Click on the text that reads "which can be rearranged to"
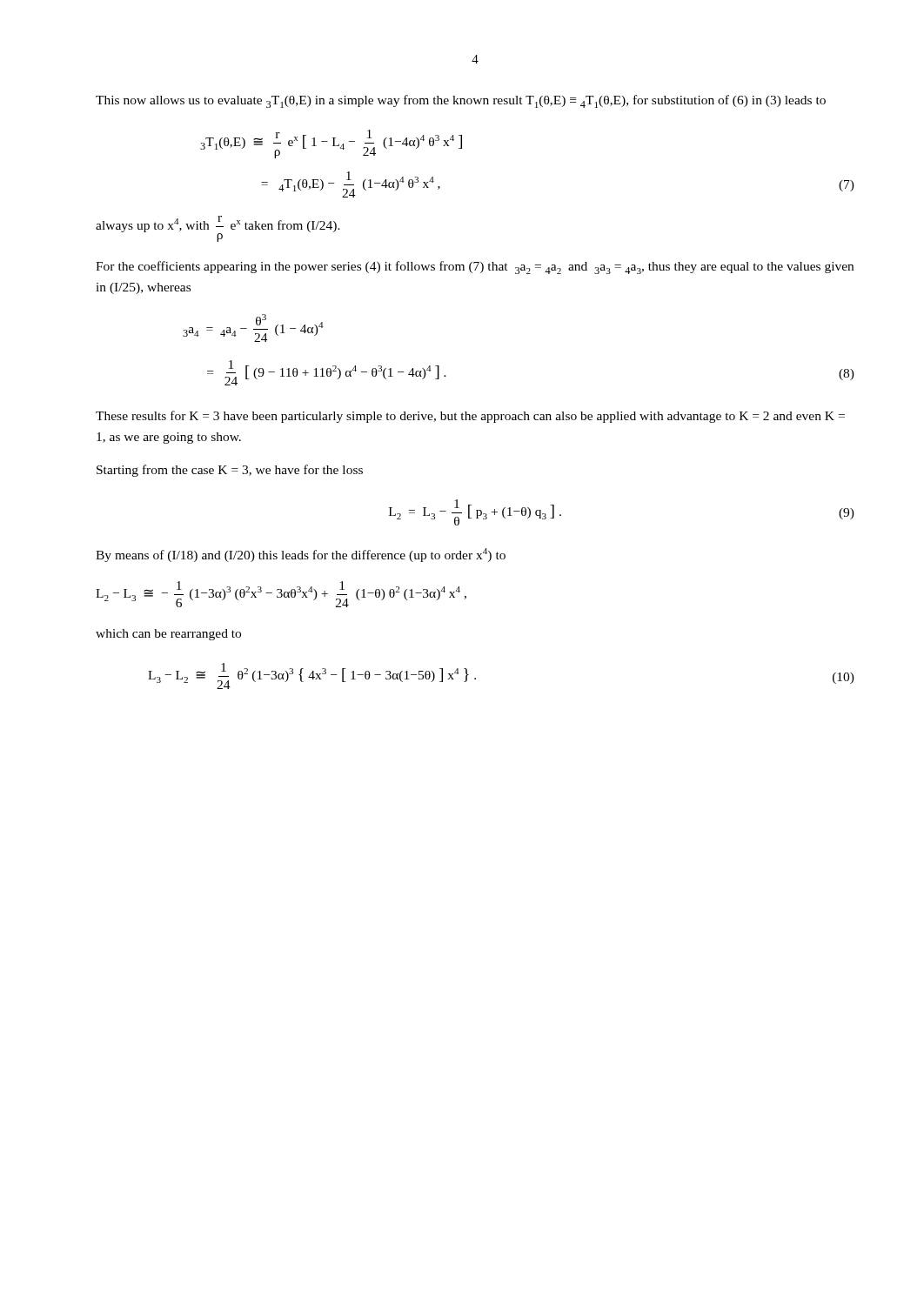Screen dimensions: 1305x924 point(169,633)
